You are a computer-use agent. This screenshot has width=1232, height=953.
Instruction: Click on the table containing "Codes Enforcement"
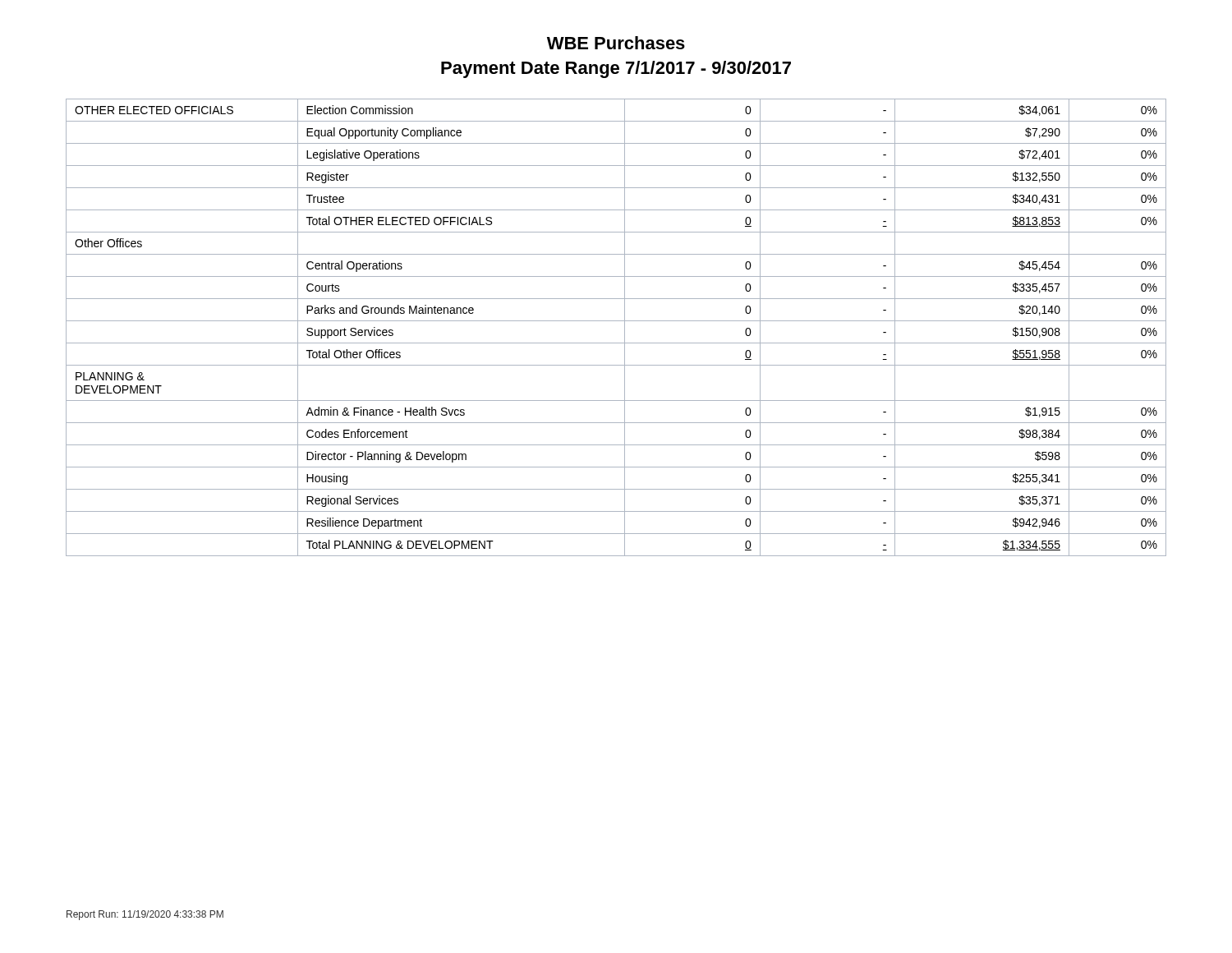point(616,327)
